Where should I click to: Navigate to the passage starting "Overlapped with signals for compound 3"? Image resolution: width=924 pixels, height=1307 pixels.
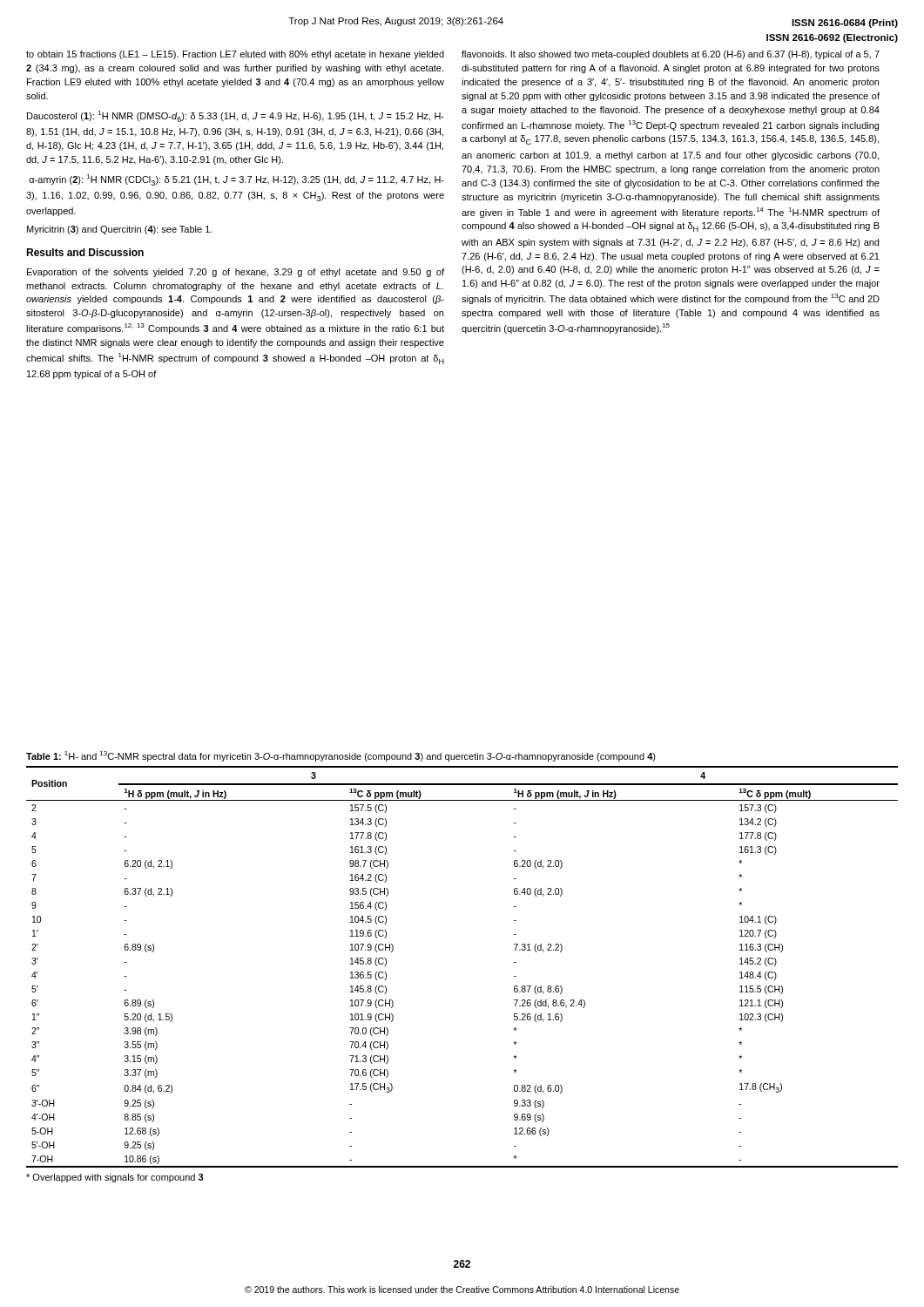pos(115,1177)
